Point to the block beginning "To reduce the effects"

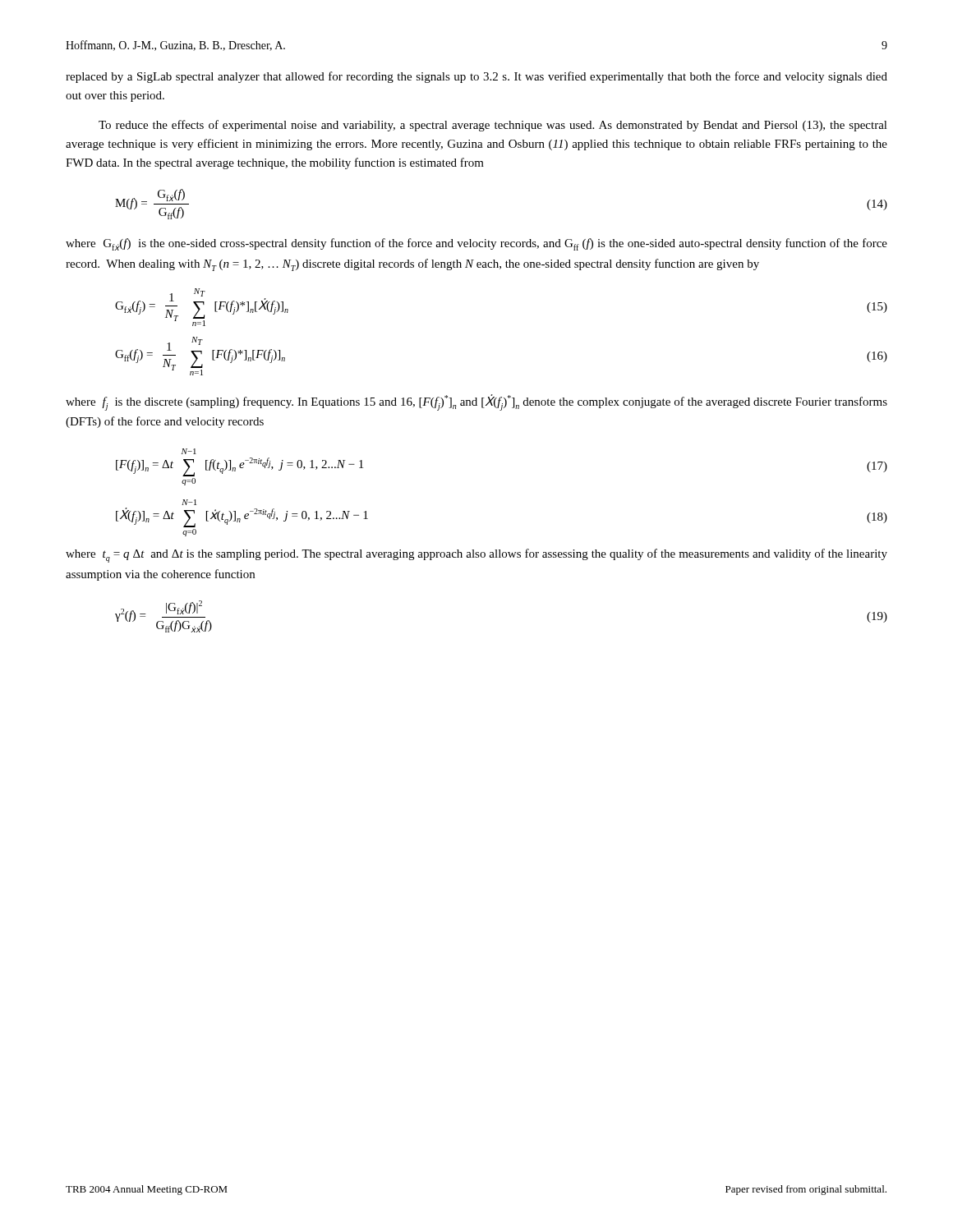click(476, 144)
